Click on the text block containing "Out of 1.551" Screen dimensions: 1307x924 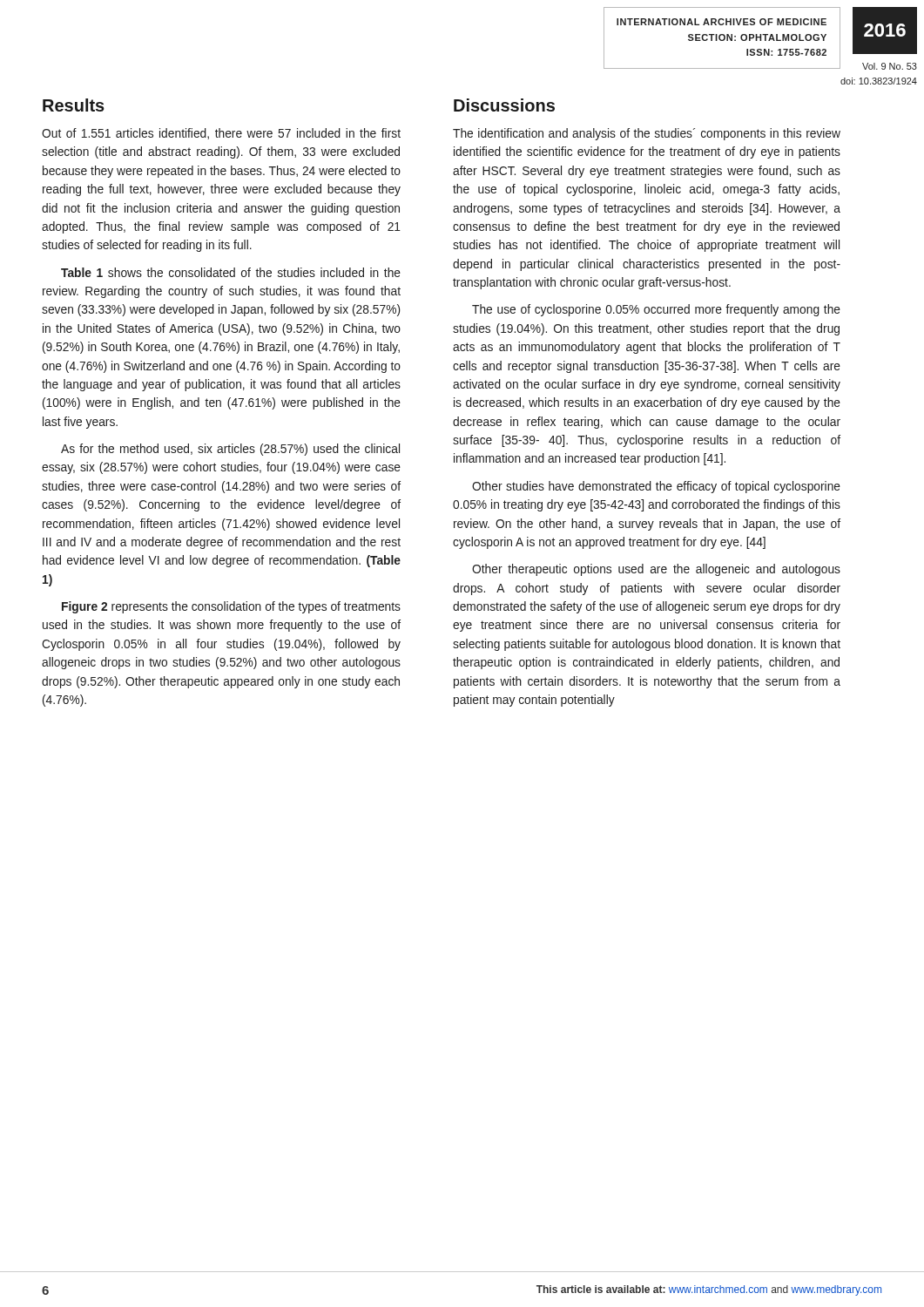pos(221,190)
